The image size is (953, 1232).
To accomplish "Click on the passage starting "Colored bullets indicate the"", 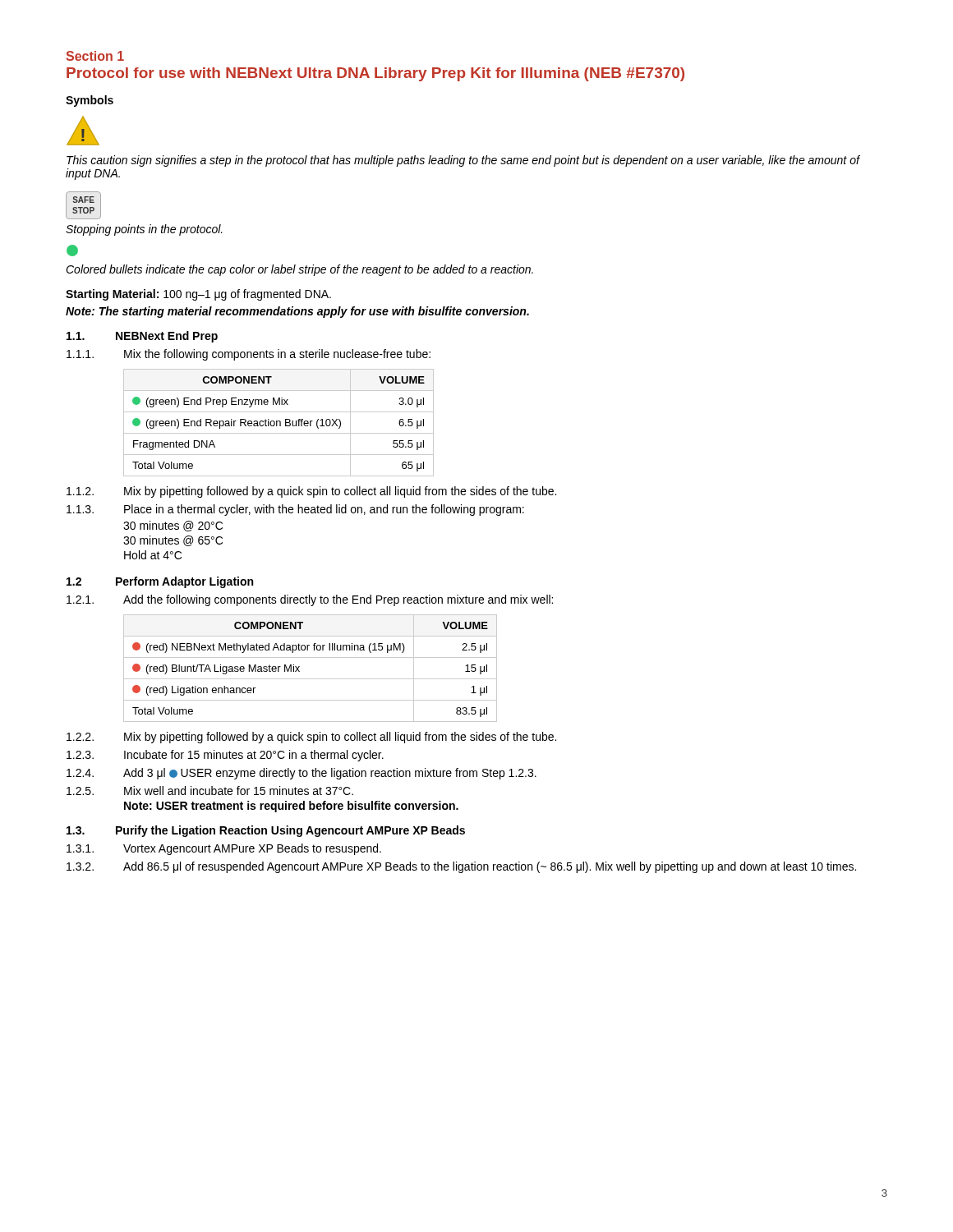I will point(300,269).
